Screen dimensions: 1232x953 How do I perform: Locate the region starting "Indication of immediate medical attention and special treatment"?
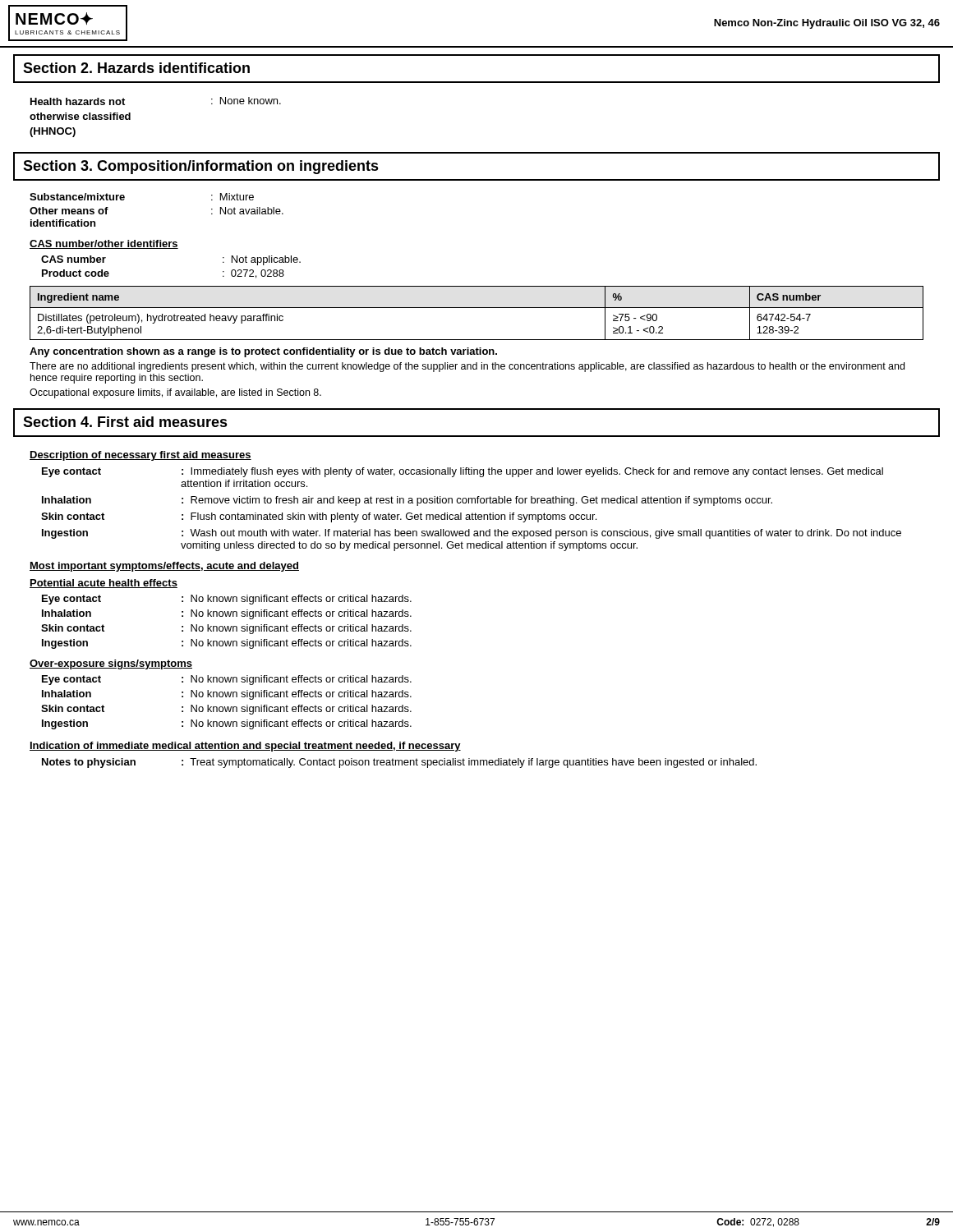coord(245,745)
